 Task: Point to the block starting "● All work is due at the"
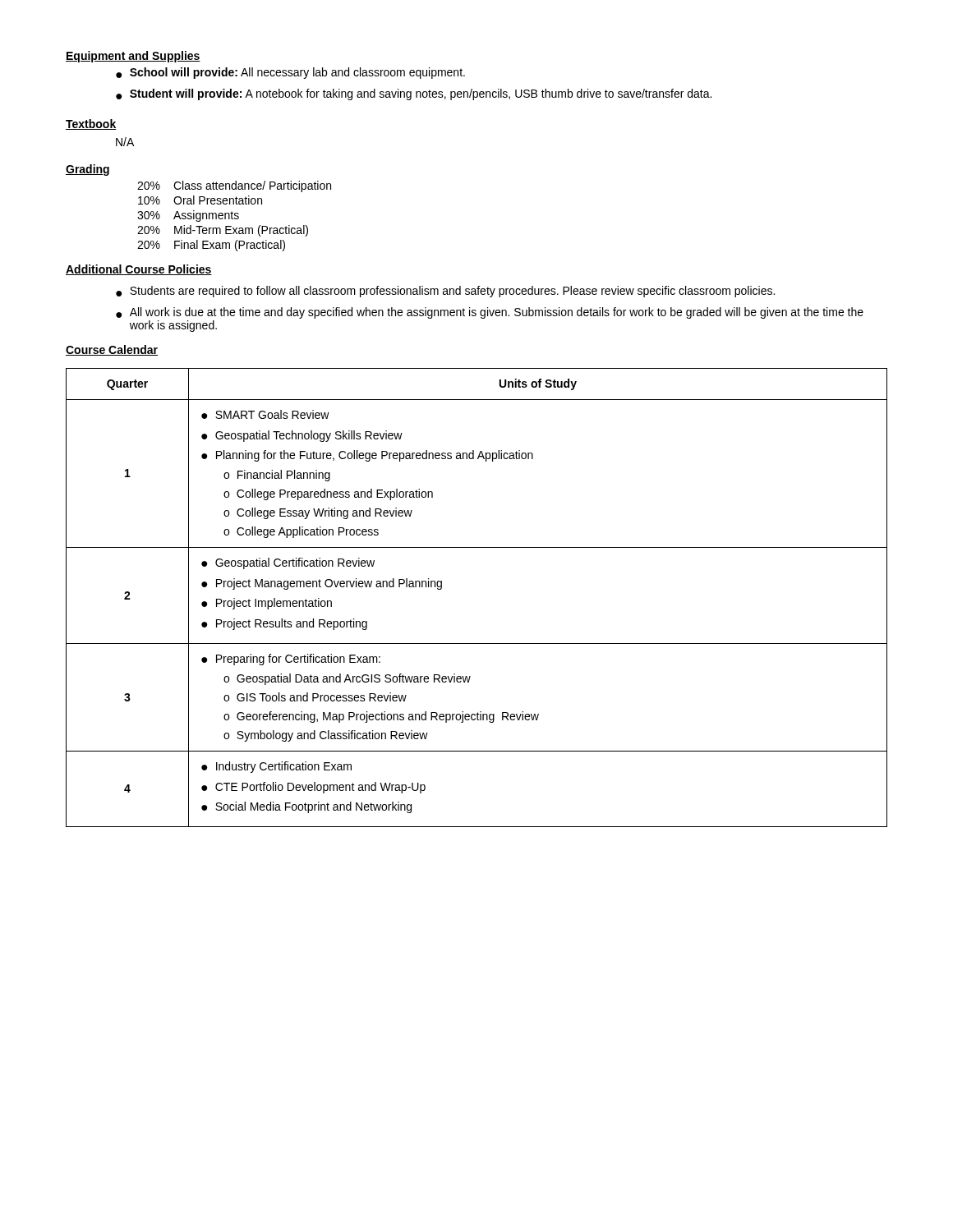click(x=501, y=319)
